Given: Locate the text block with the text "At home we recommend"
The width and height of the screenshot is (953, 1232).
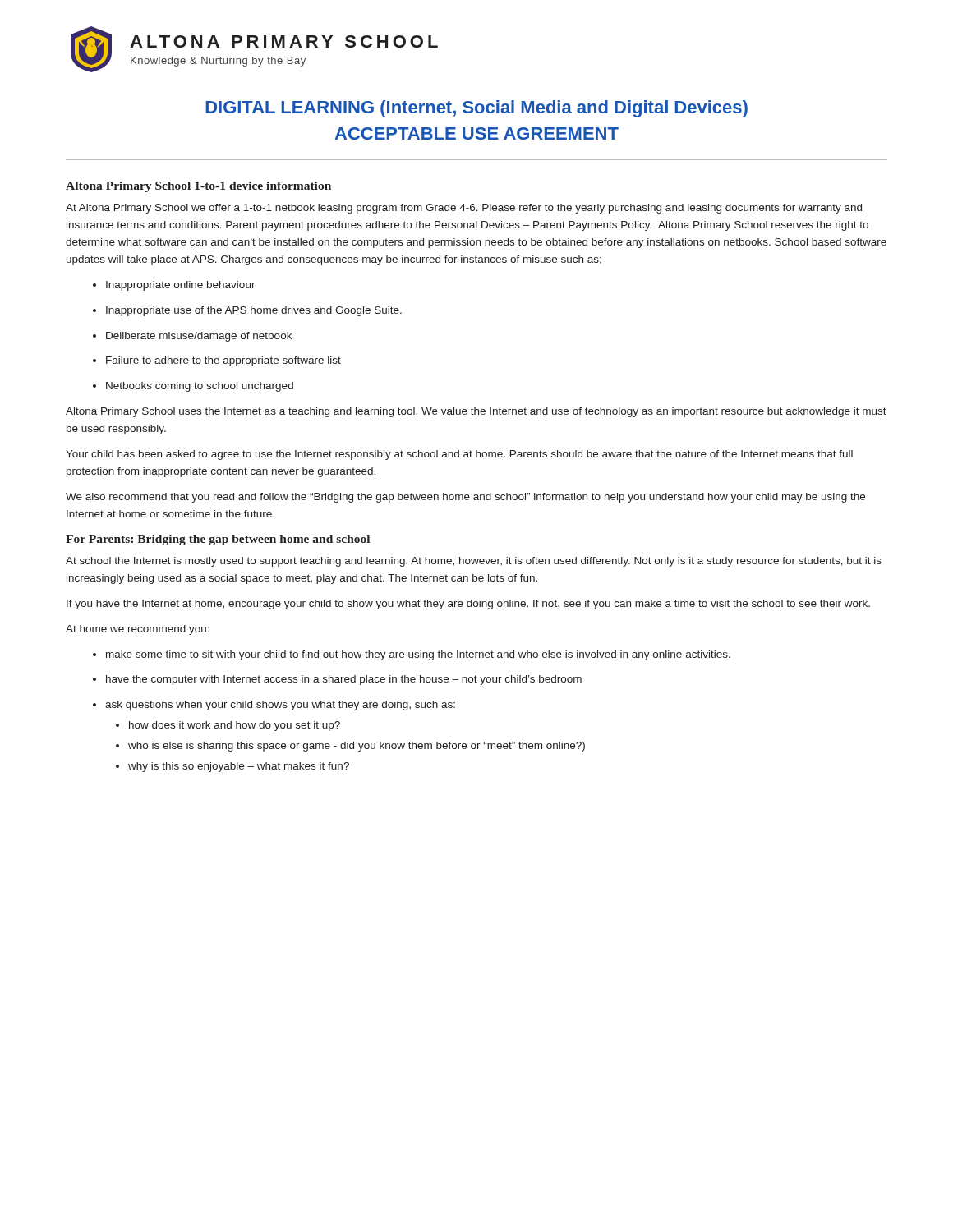Looking at the screenshot, I should [x=138, y=628].
